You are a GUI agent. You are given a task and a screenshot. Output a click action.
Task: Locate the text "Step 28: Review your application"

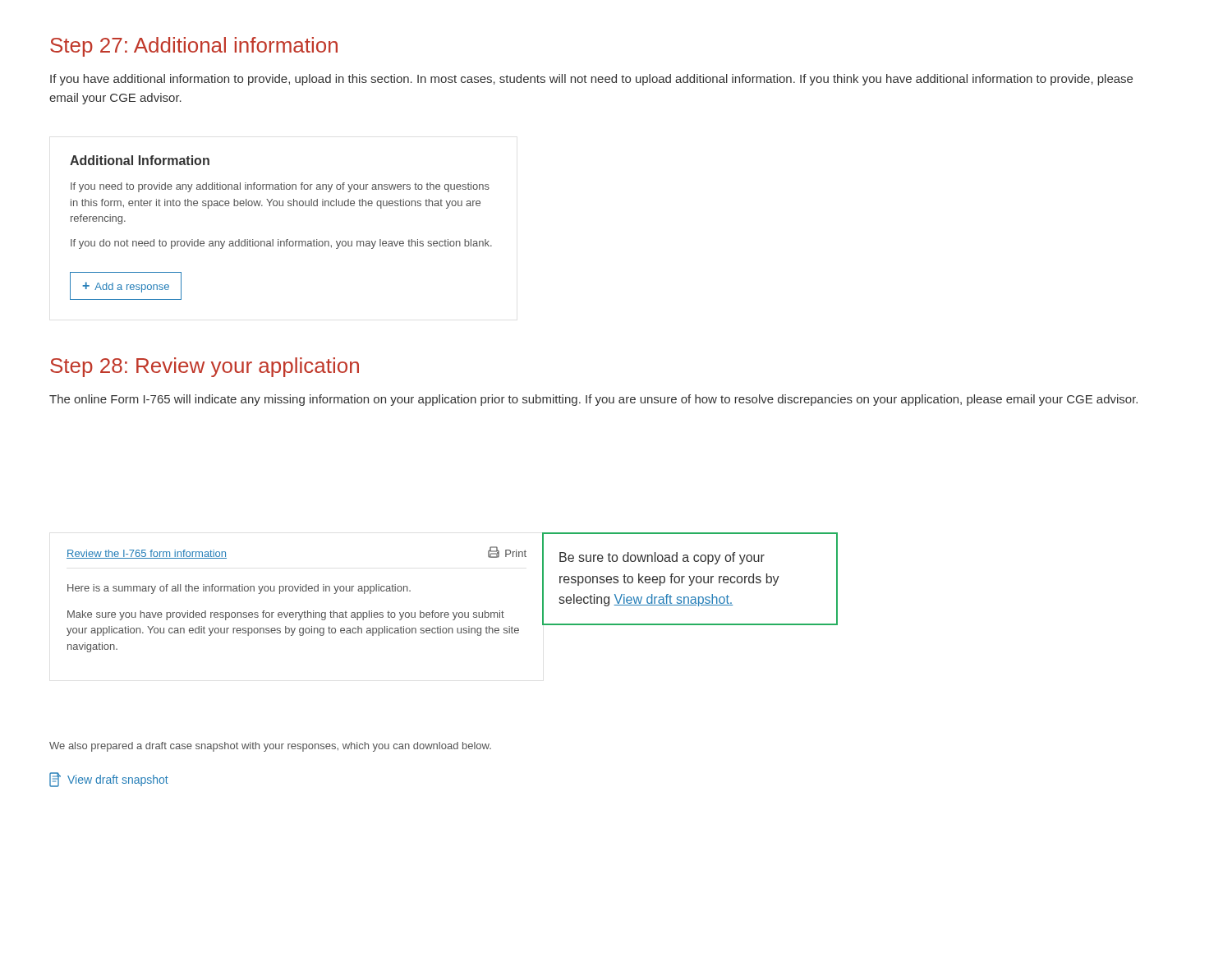coord(205,367)
